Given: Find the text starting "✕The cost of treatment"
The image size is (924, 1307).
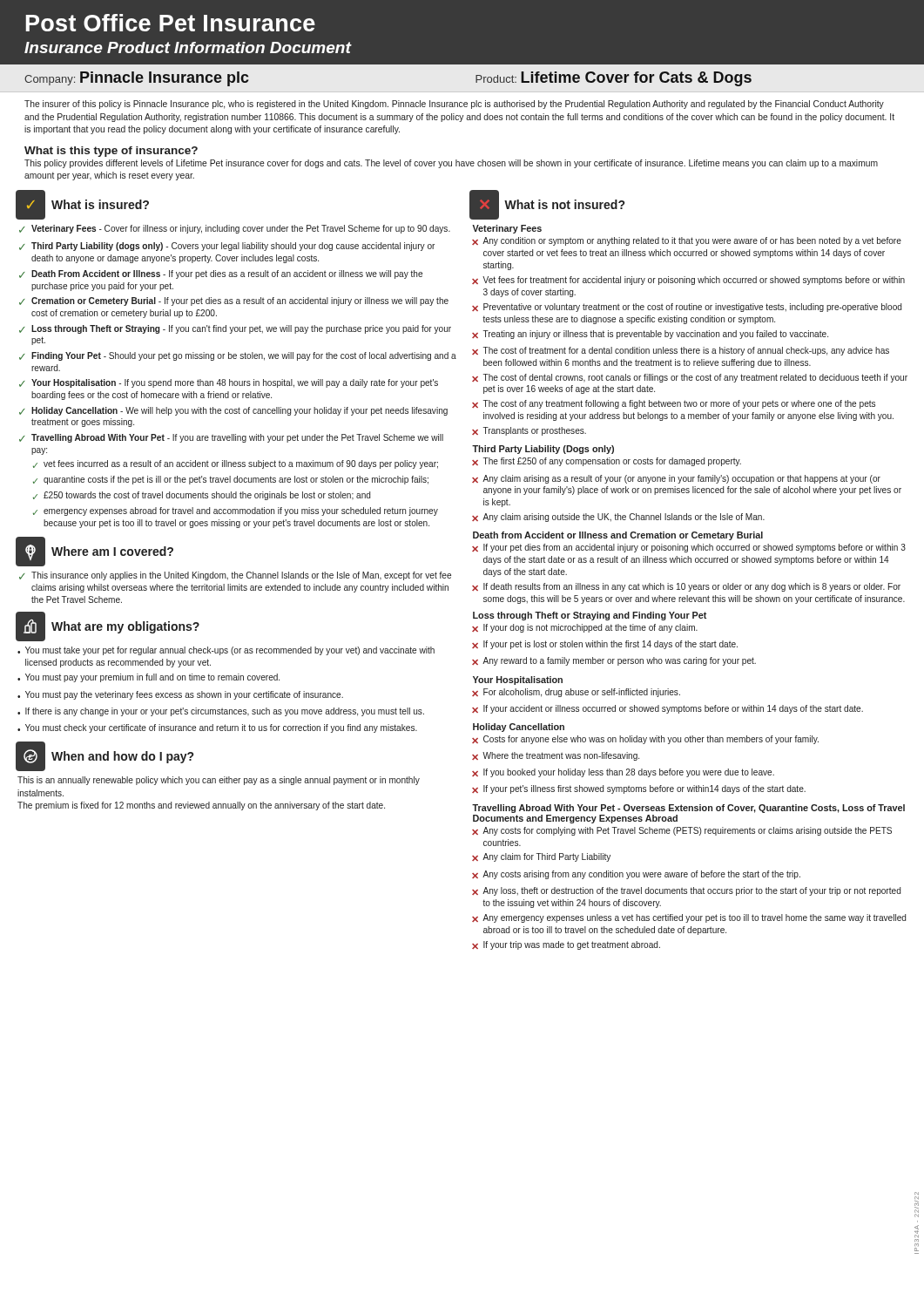Looking at the screenshot, I should tap(689, 357).
